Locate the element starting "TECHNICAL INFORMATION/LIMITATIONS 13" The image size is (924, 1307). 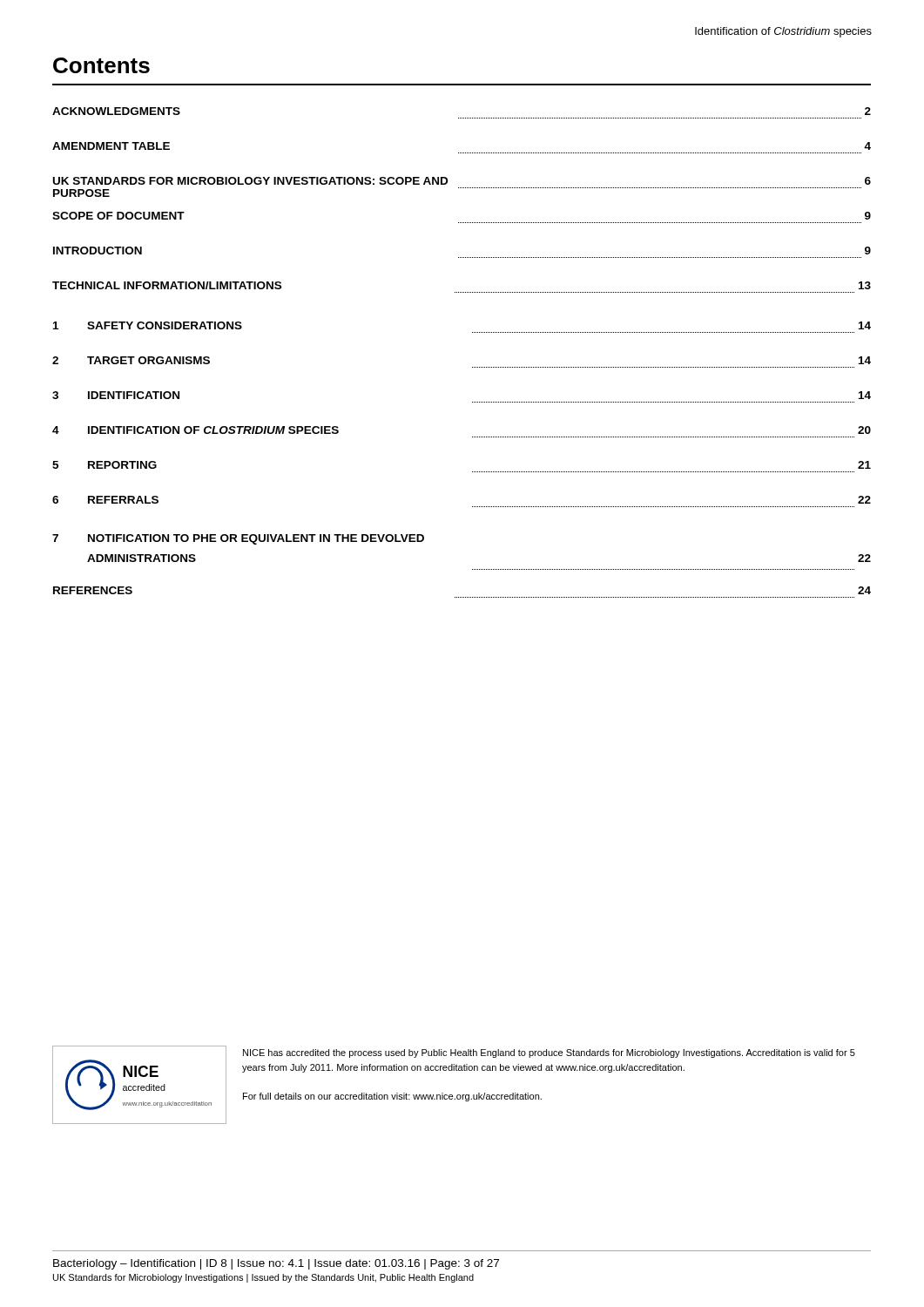(462, 286)
